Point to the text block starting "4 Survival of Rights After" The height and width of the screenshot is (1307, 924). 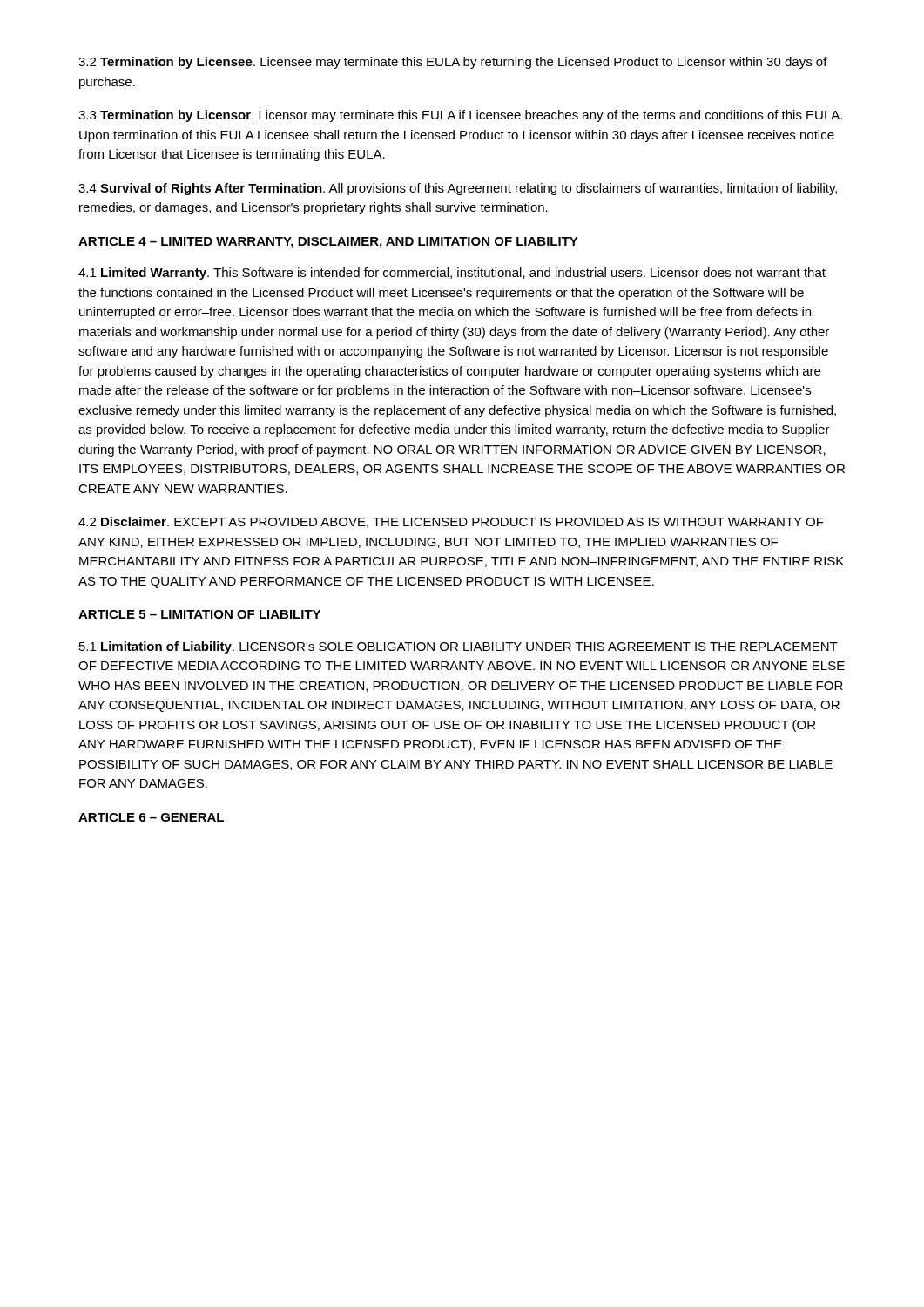coord(458,197)
